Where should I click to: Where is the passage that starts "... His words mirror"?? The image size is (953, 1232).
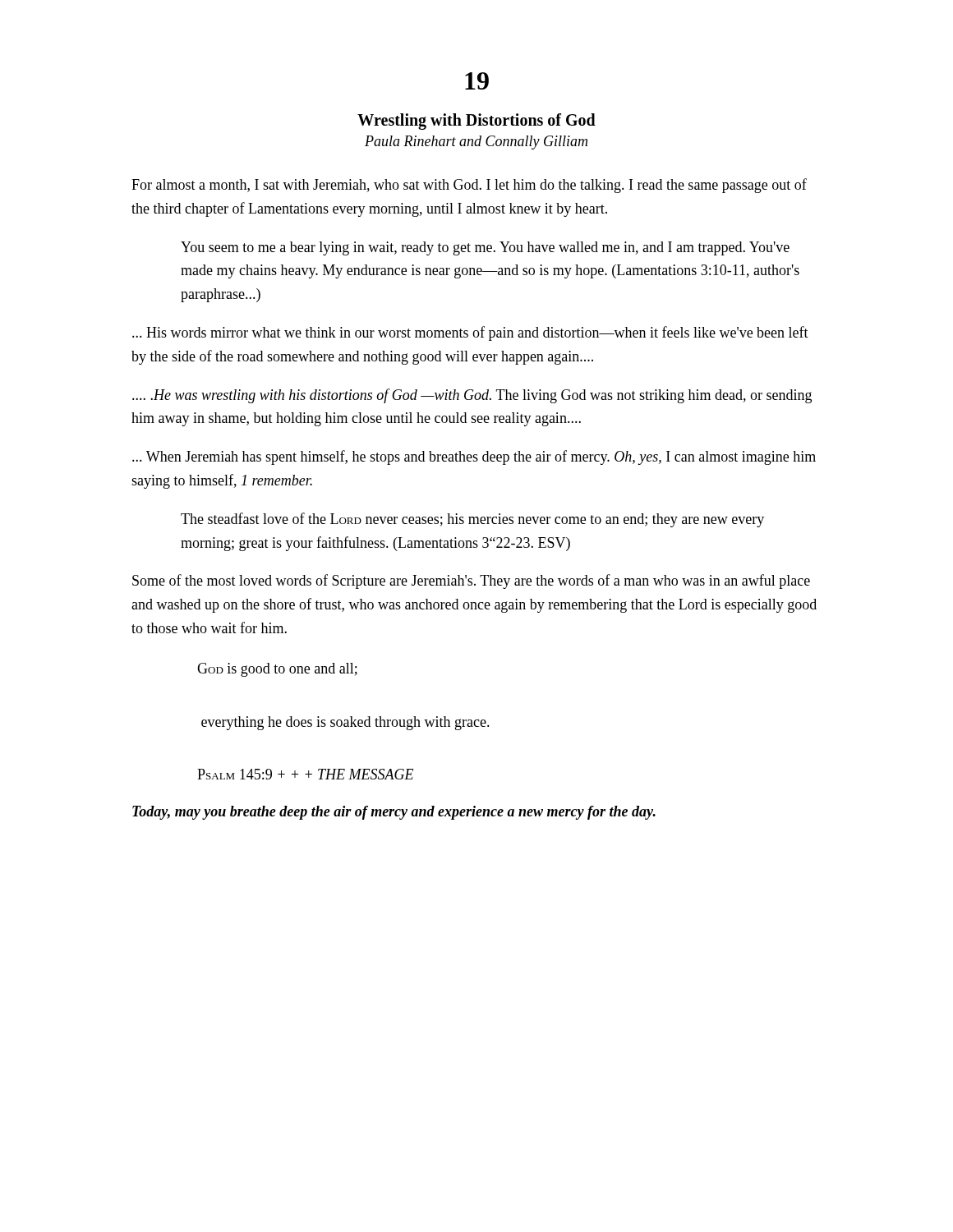coord(470,344)
